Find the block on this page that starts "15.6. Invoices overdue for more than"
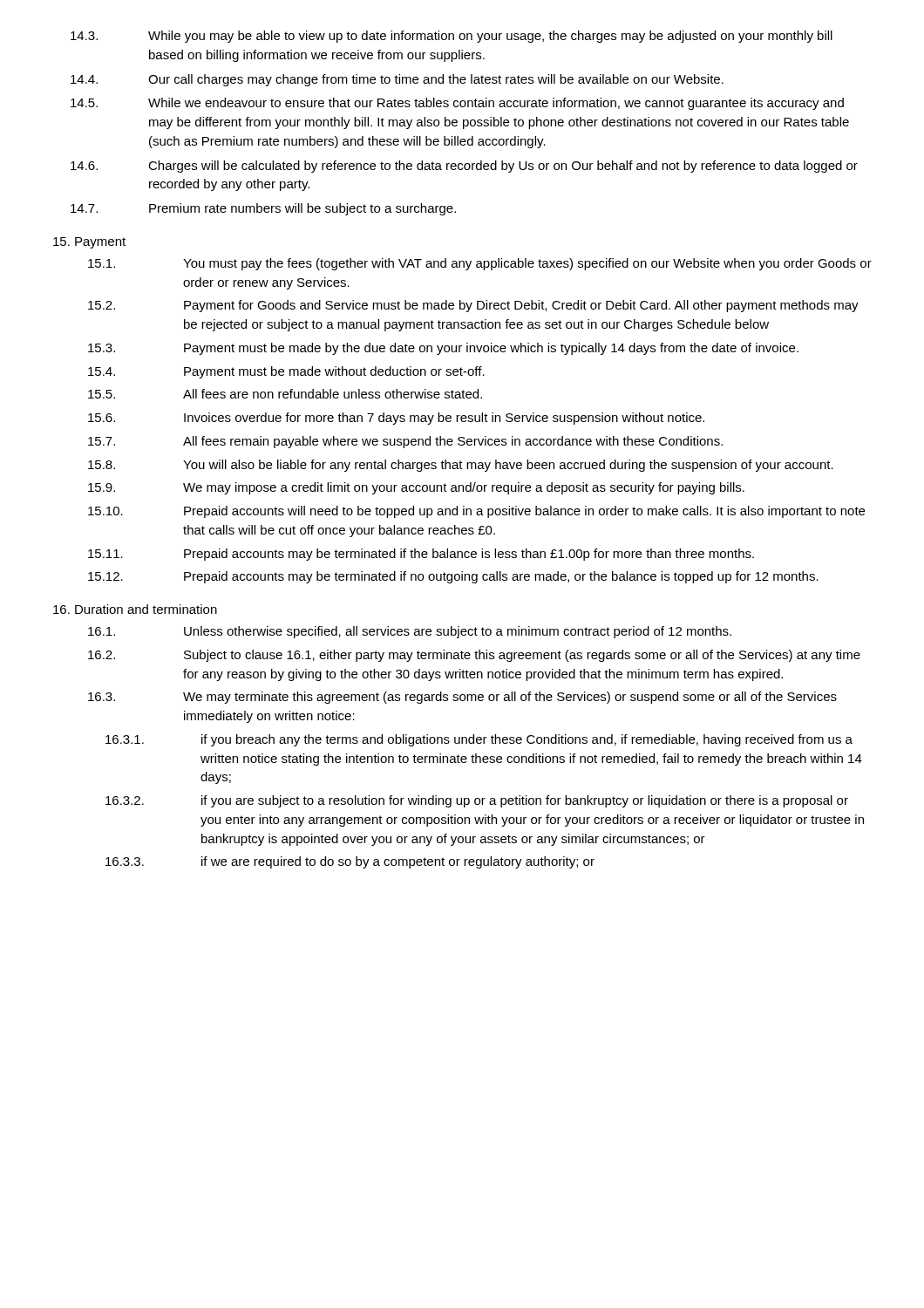The image size is (924, 1308). tap(462, 418)
